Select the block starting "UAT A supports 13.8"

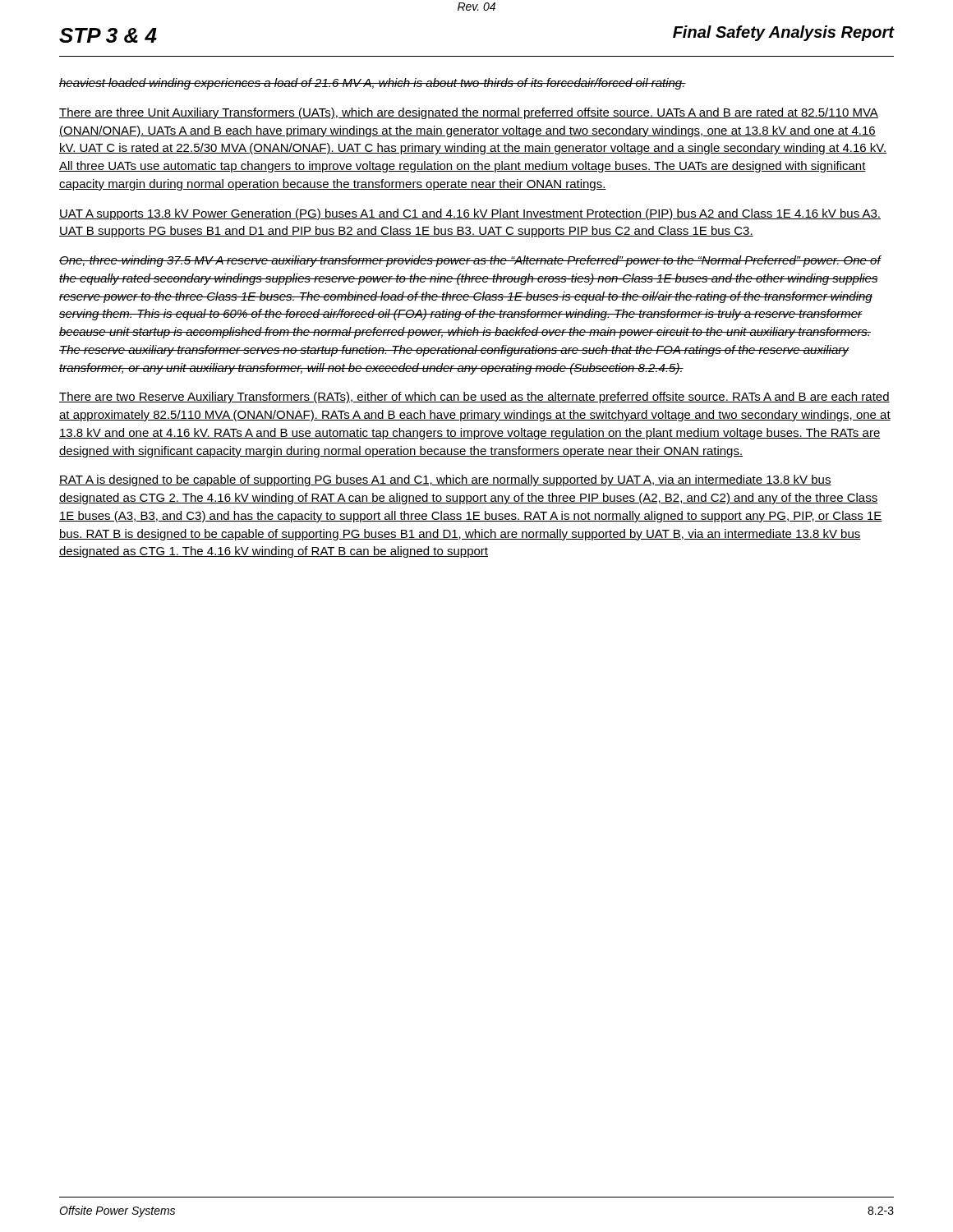470,222
